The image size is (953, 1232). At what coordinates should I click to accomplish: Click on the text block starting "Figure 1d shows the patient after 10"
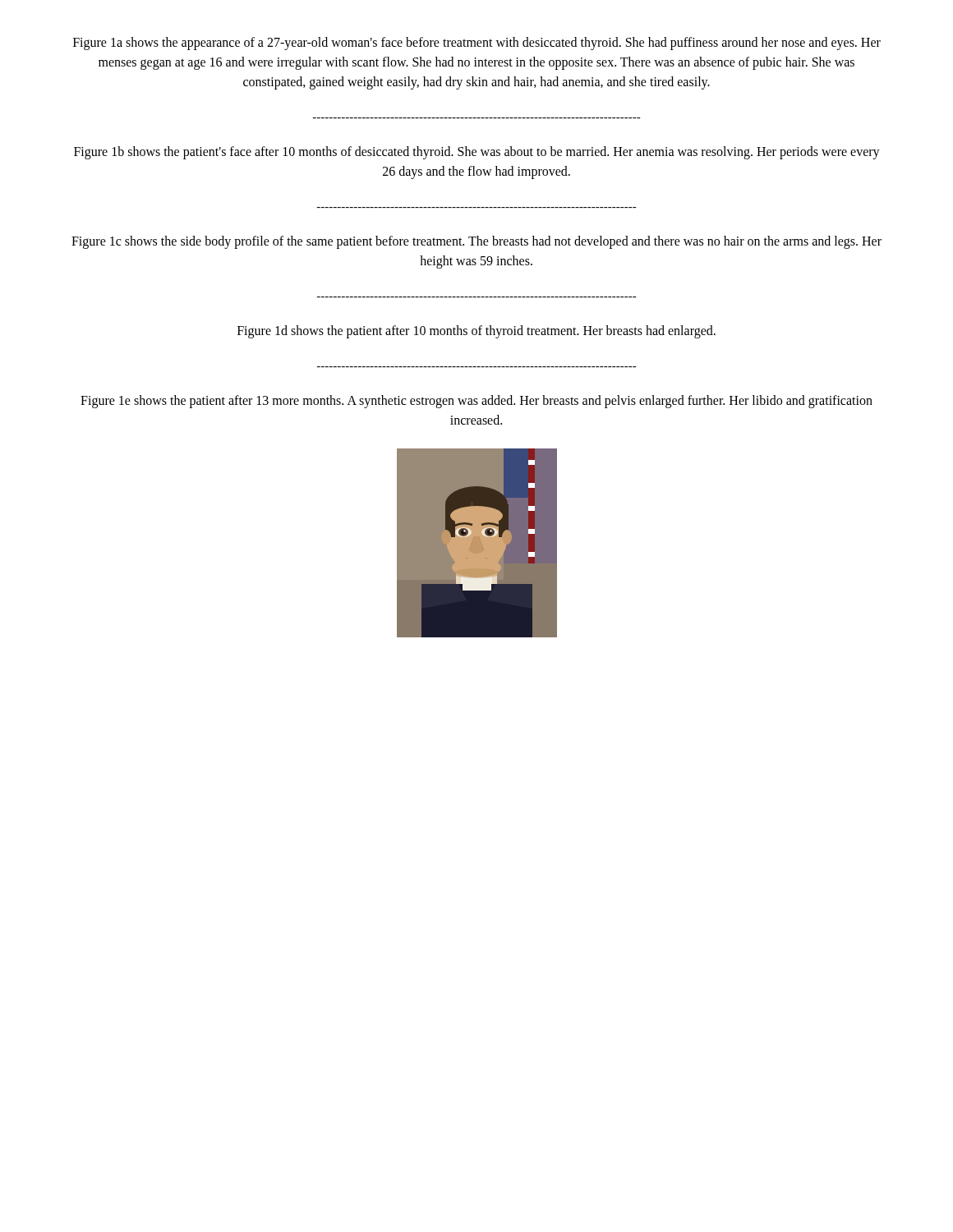coord(476,331)
